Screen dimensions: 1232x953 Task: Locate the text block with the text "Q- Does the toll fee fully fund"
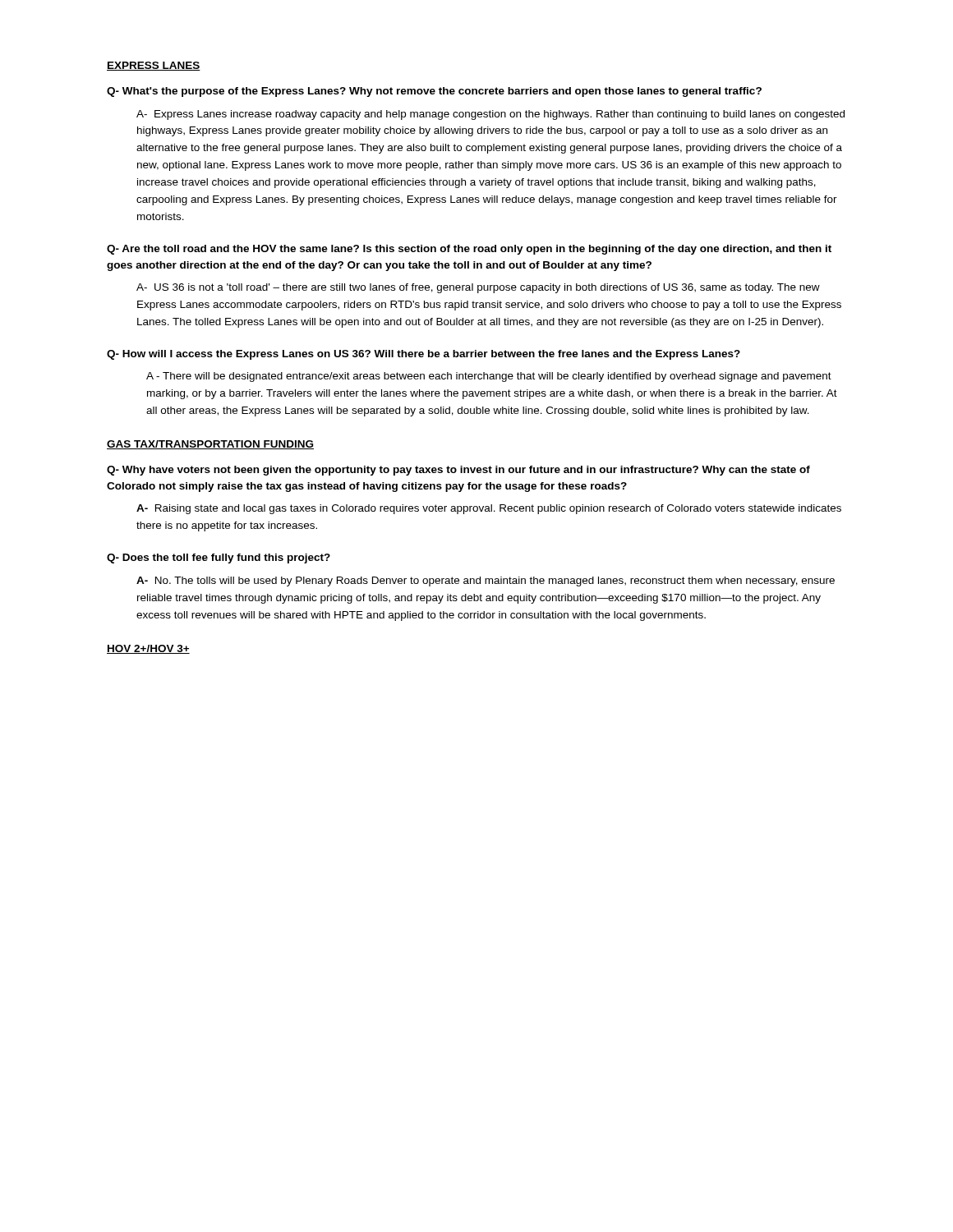point(219,557)
